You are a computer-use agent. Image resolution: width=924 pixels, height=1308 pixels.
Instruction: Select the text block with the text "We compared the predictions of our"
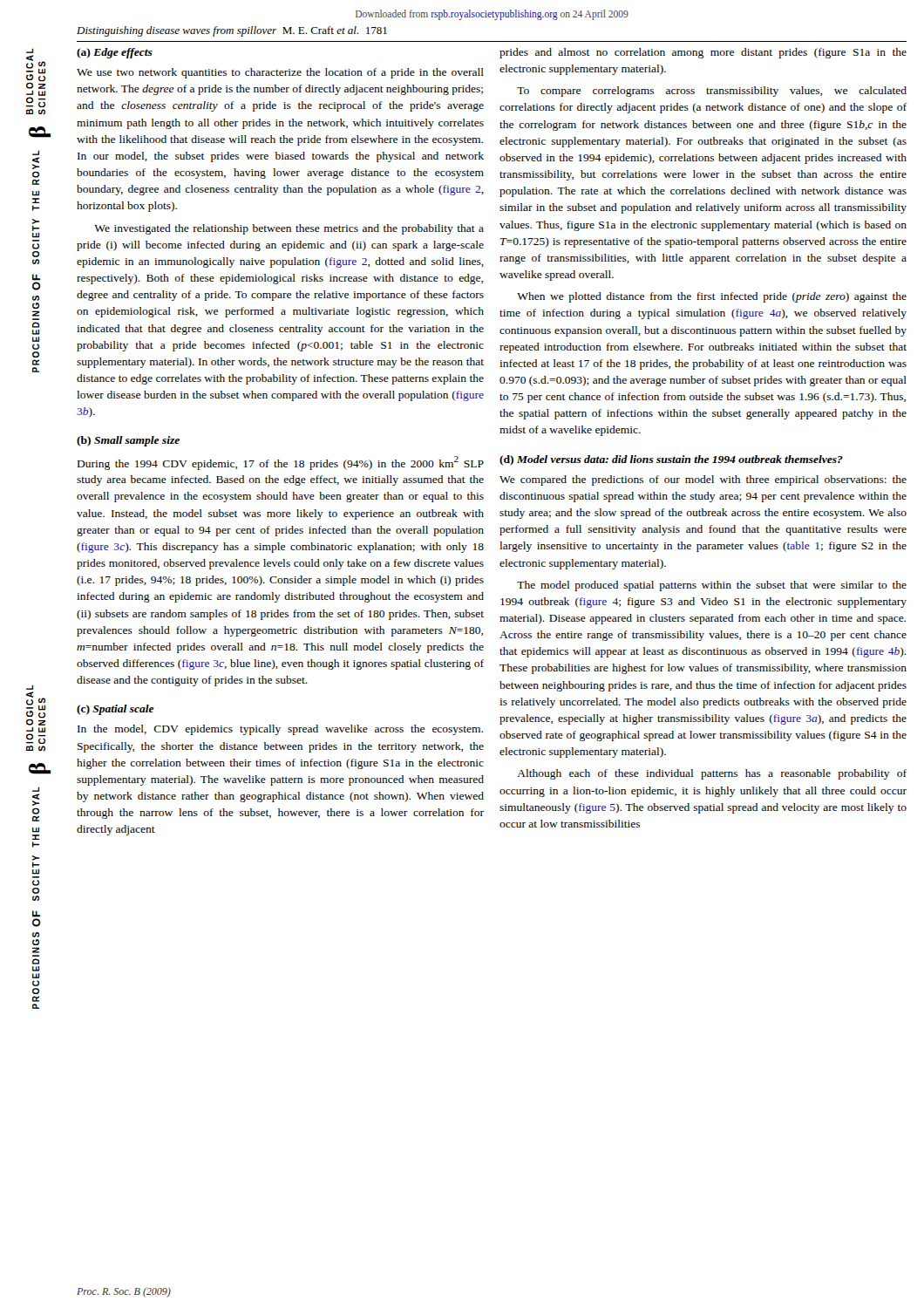point(703,521)
